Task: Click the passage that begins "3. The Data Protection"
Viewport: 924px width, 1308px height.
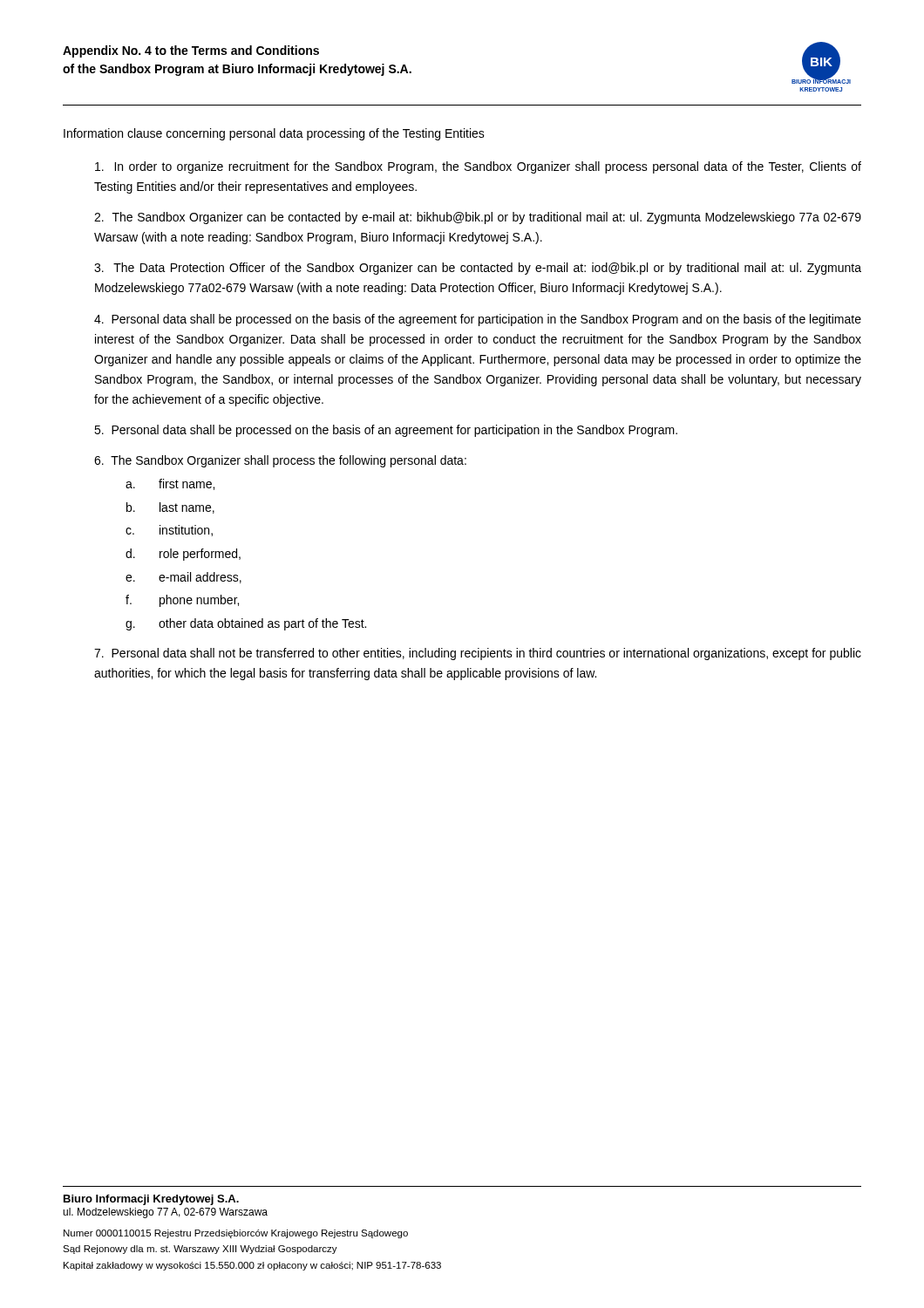Action: pos(478,278)
